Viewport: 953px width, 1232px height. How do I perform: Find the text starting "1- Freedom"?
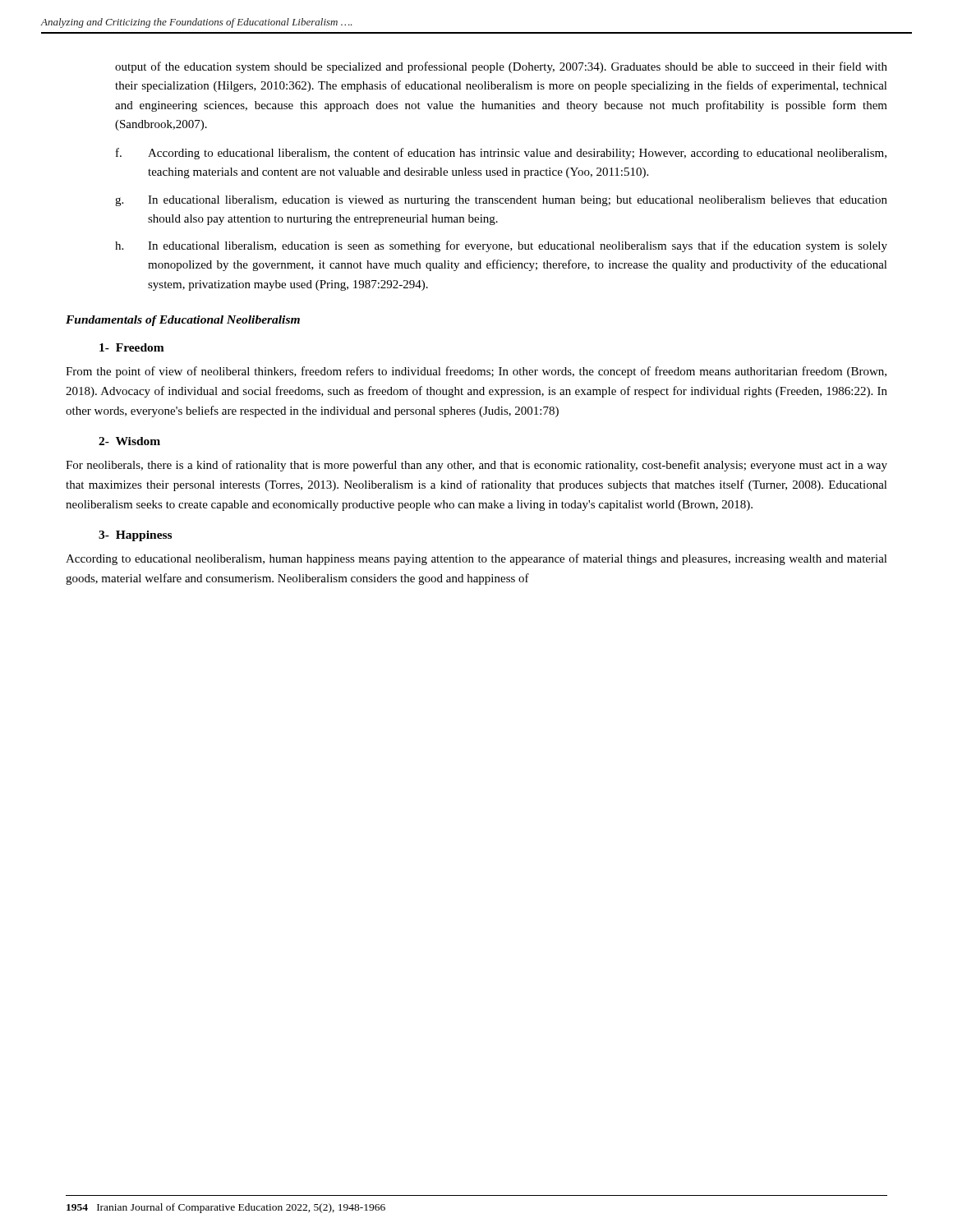pos(131,347)
